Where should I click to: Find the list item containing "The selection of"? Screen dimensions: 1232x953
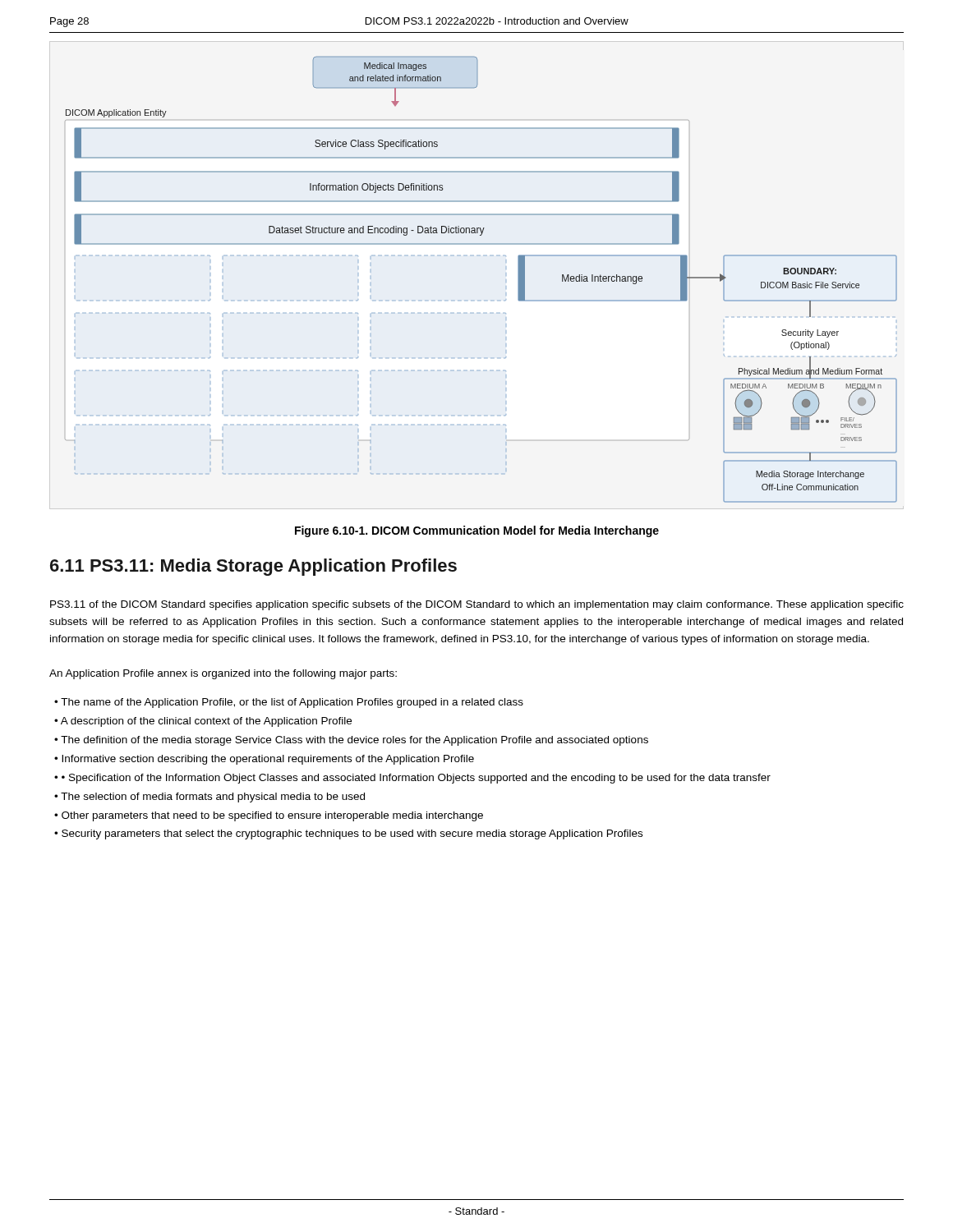coord(213,796)
